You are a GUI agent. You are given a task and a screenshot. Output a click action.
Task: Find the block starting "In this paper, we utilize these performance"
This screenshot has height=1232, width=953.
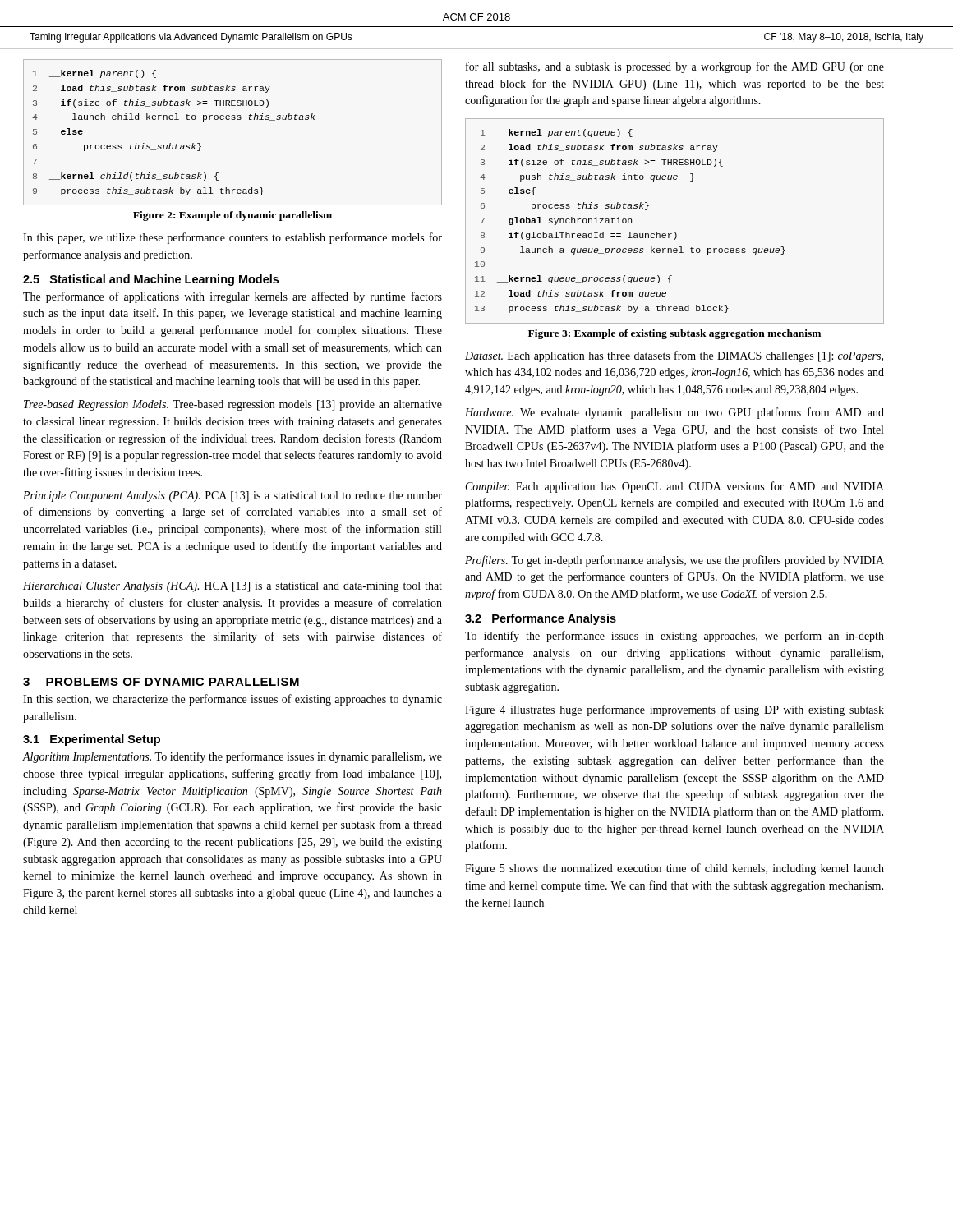tap(232, 247)
